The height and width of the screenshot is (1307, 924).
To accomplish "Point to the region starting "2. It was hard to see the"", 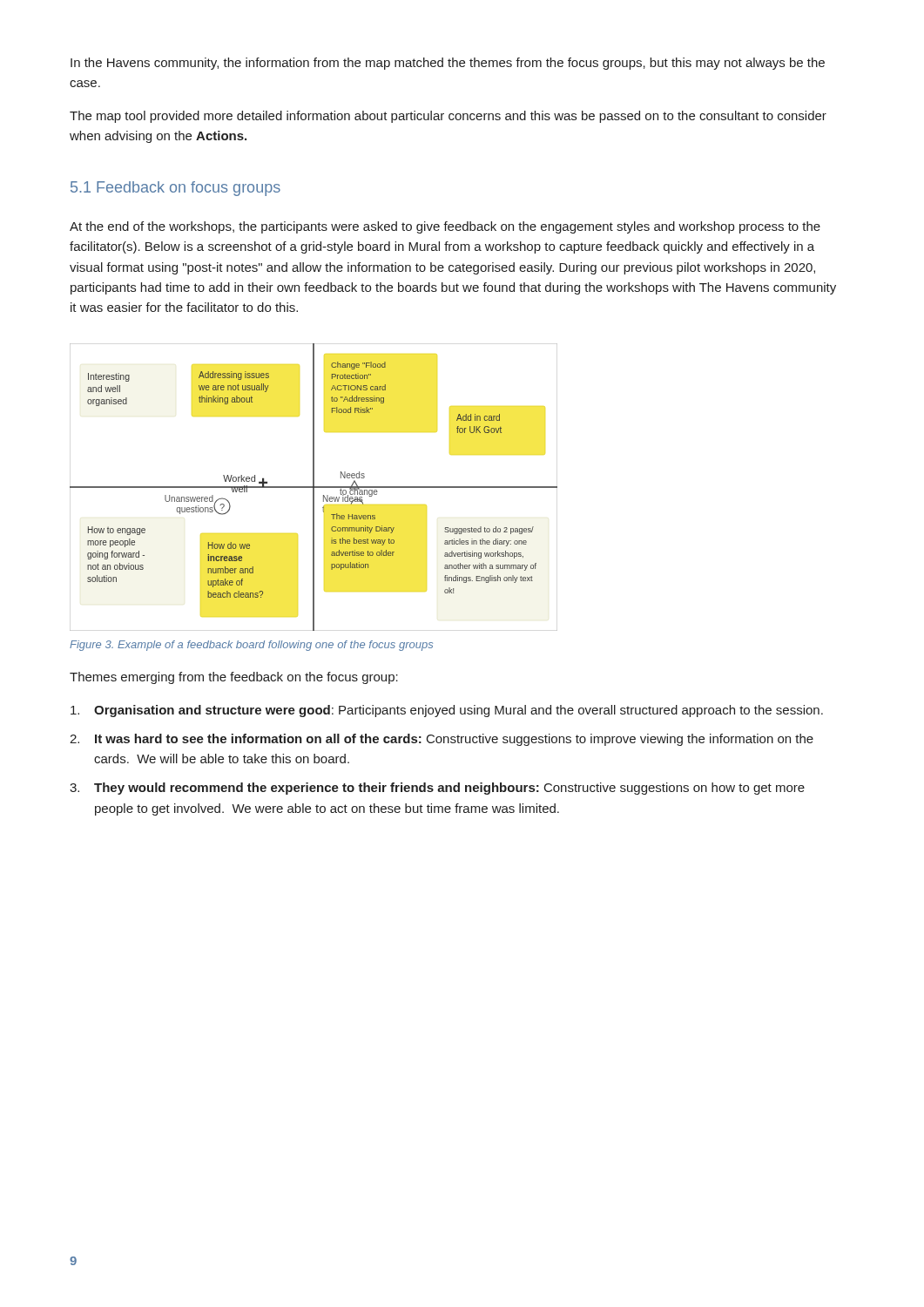I will point(458,749).
